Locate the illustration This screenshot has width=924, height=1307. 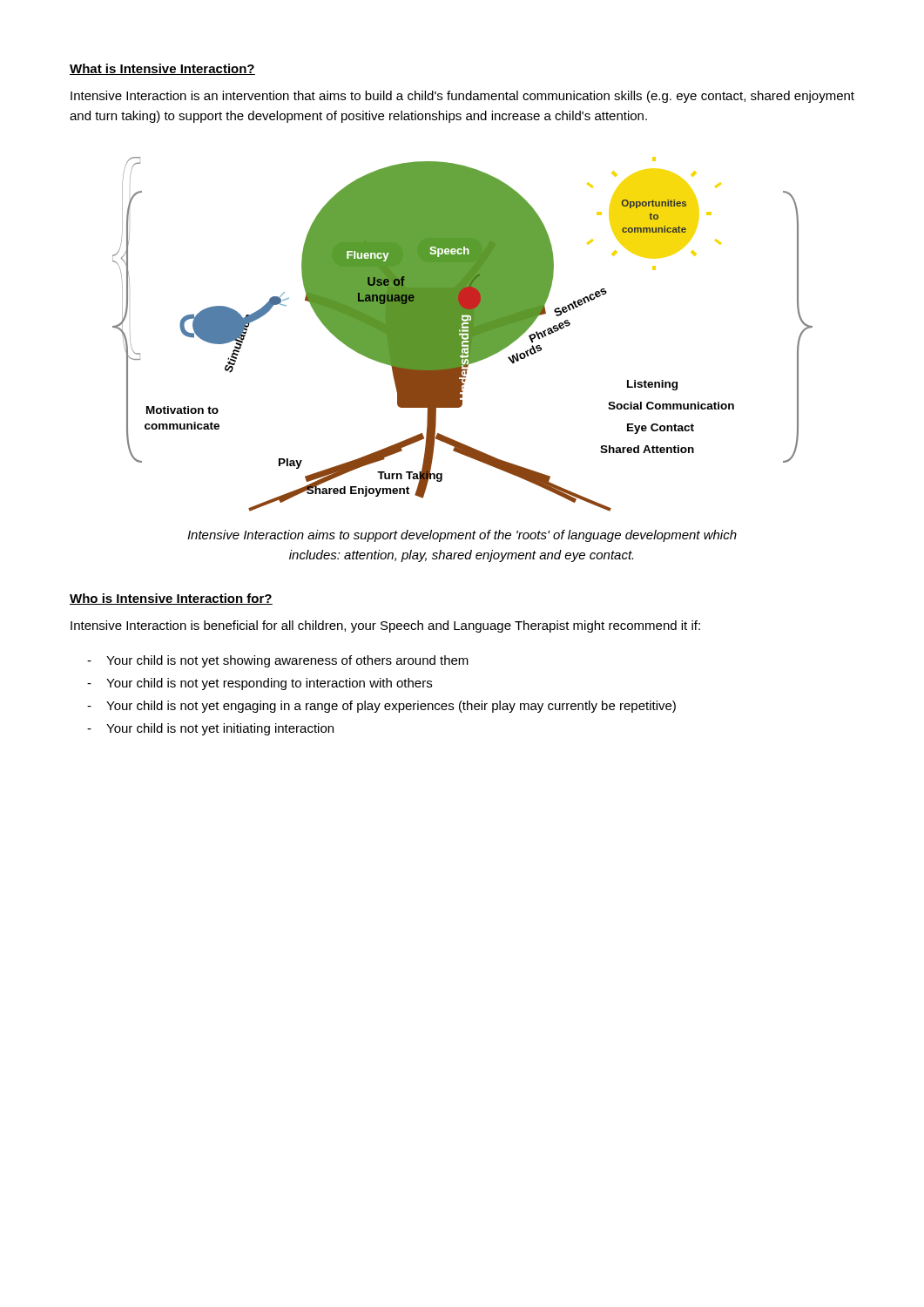point(462,328)
